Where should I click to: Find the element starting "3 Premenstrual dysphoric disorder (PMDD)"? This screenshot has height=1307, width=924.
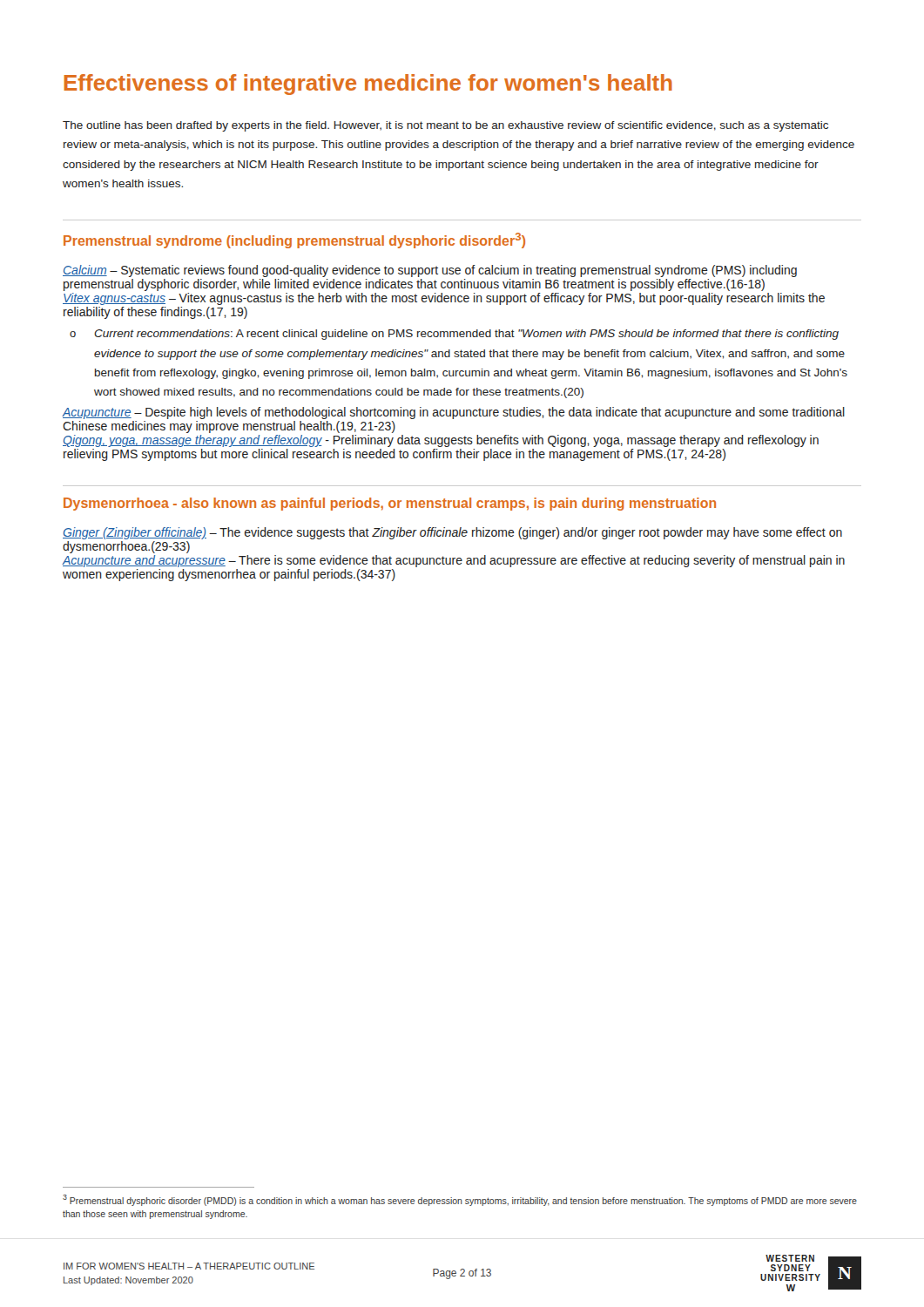(462, 1206)
